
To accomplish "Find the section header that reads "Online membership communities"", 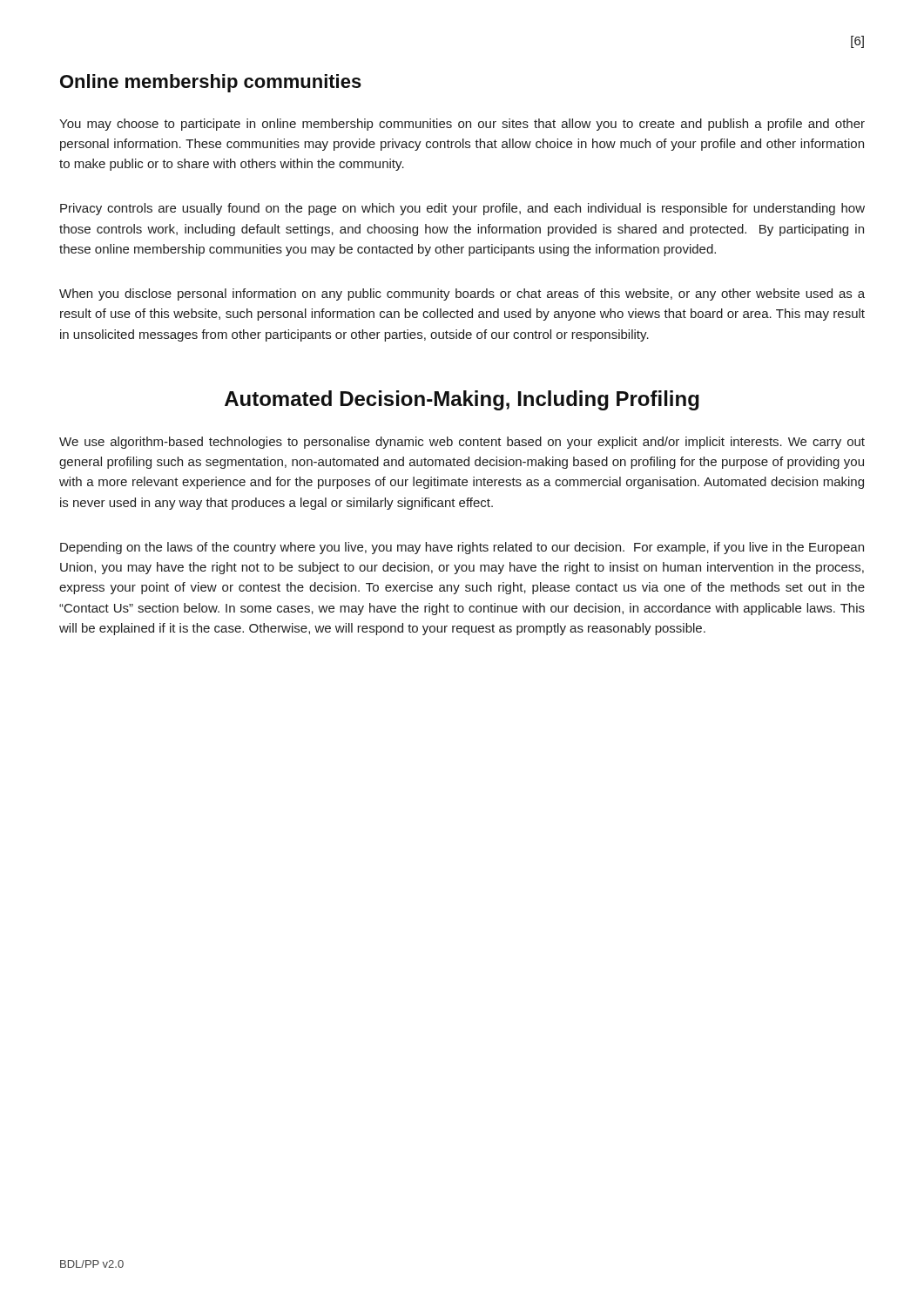I will click(210, 81).
